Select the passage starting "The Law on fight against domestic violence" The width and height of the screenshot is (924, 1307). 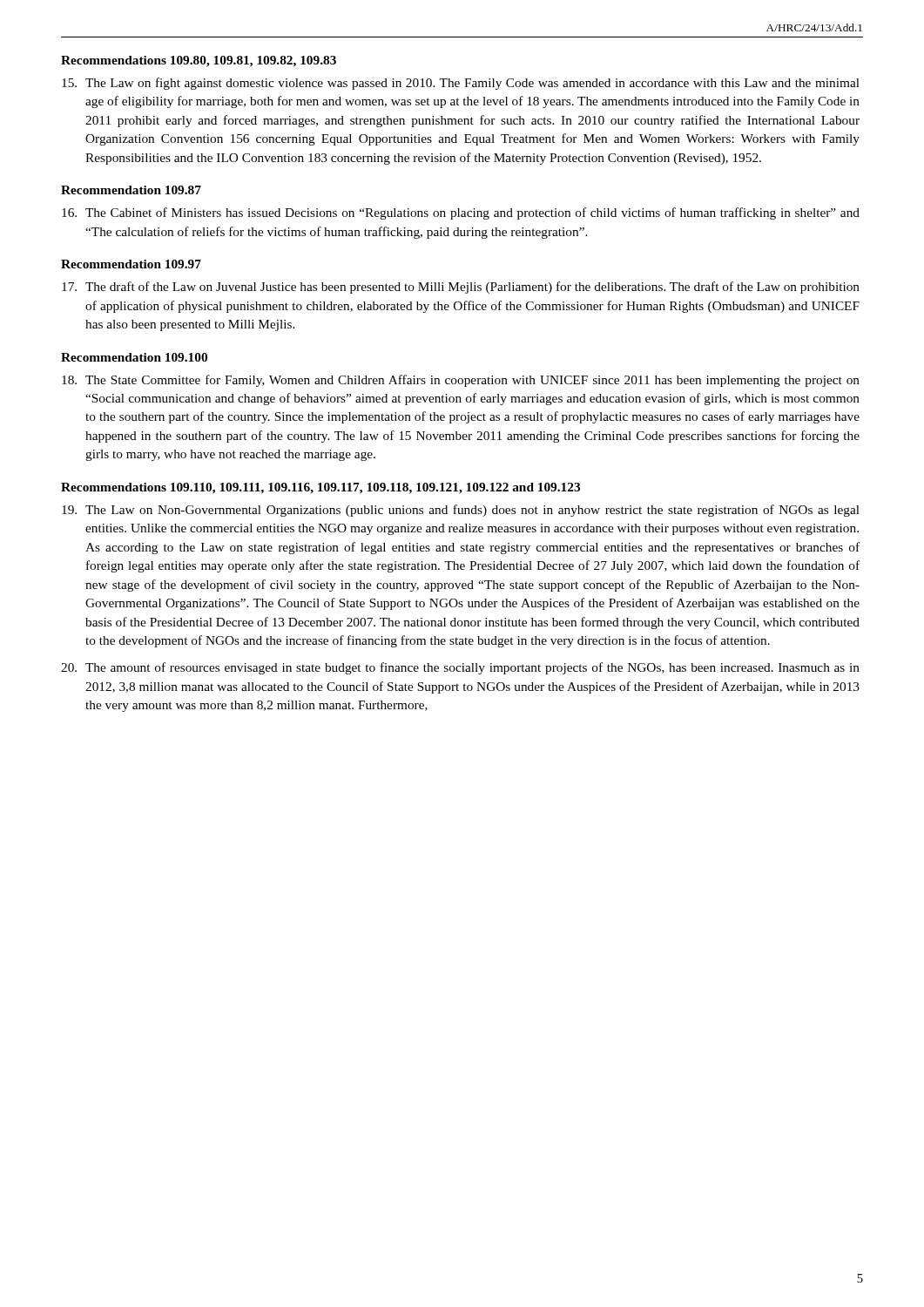pyautogui.click(x=462, y=120)
